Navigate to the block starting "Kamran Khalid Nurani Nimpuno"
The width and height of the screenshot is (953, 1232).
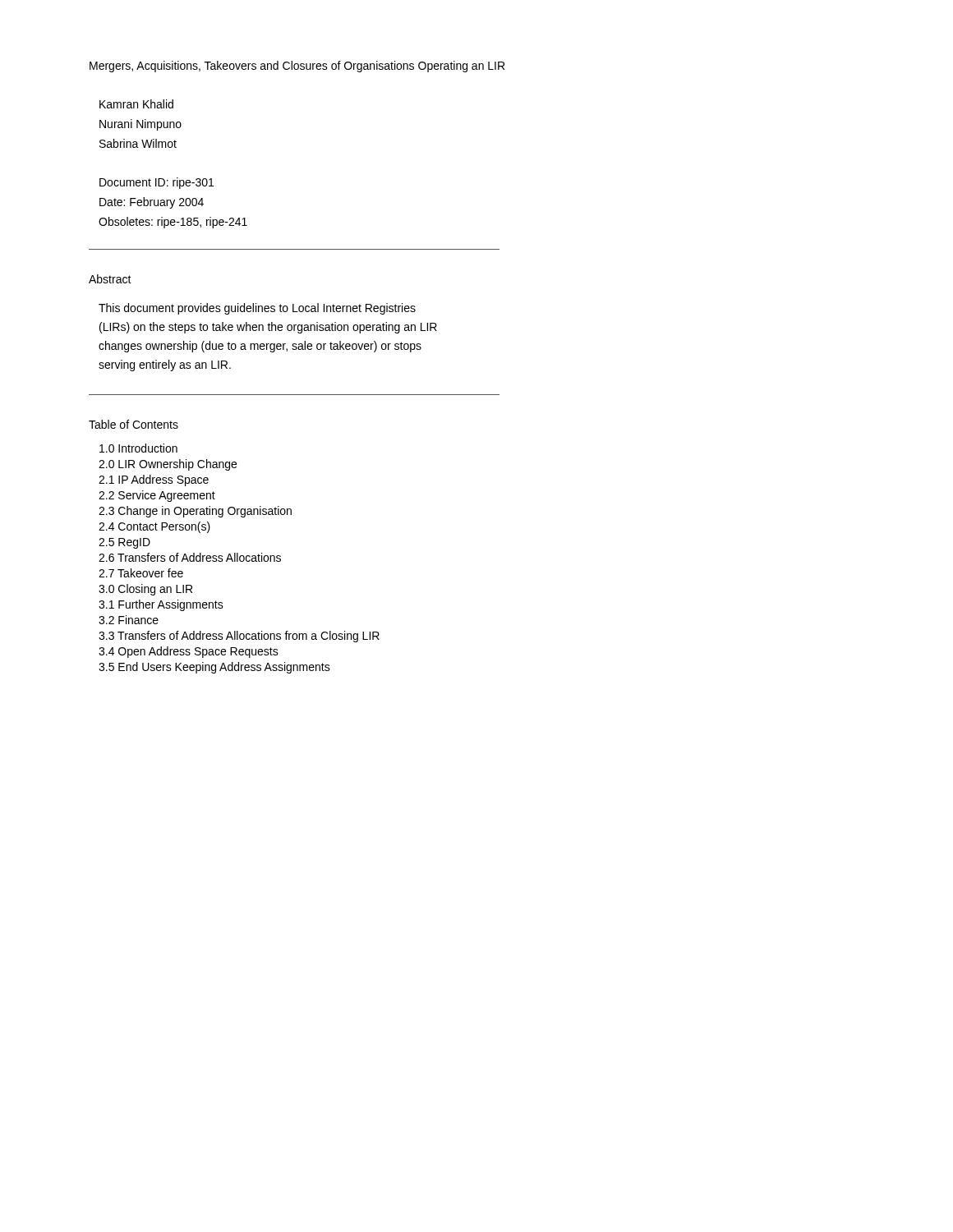(x=140, y=124)
